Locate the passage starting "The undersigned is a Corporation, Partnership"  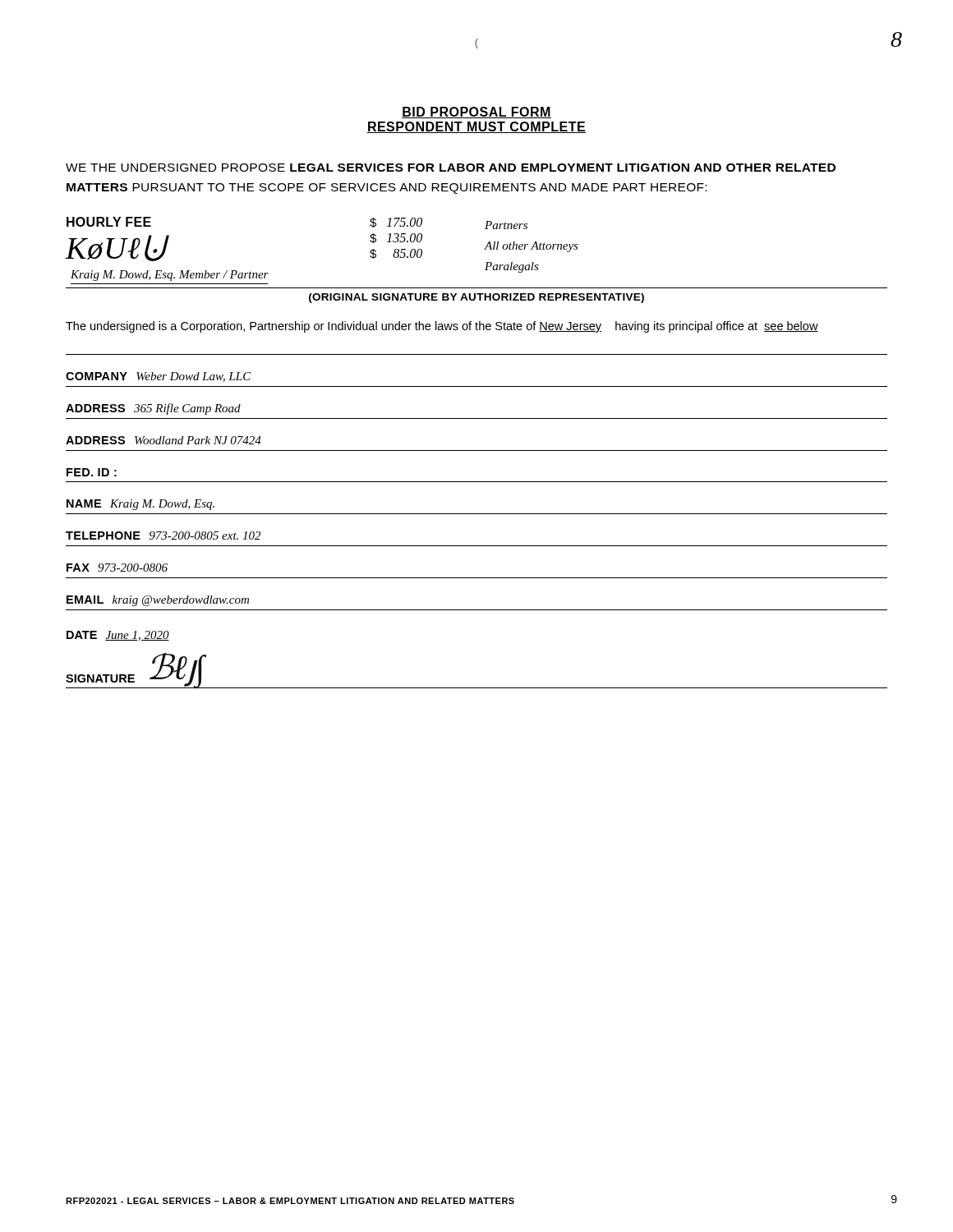[442, 326]
